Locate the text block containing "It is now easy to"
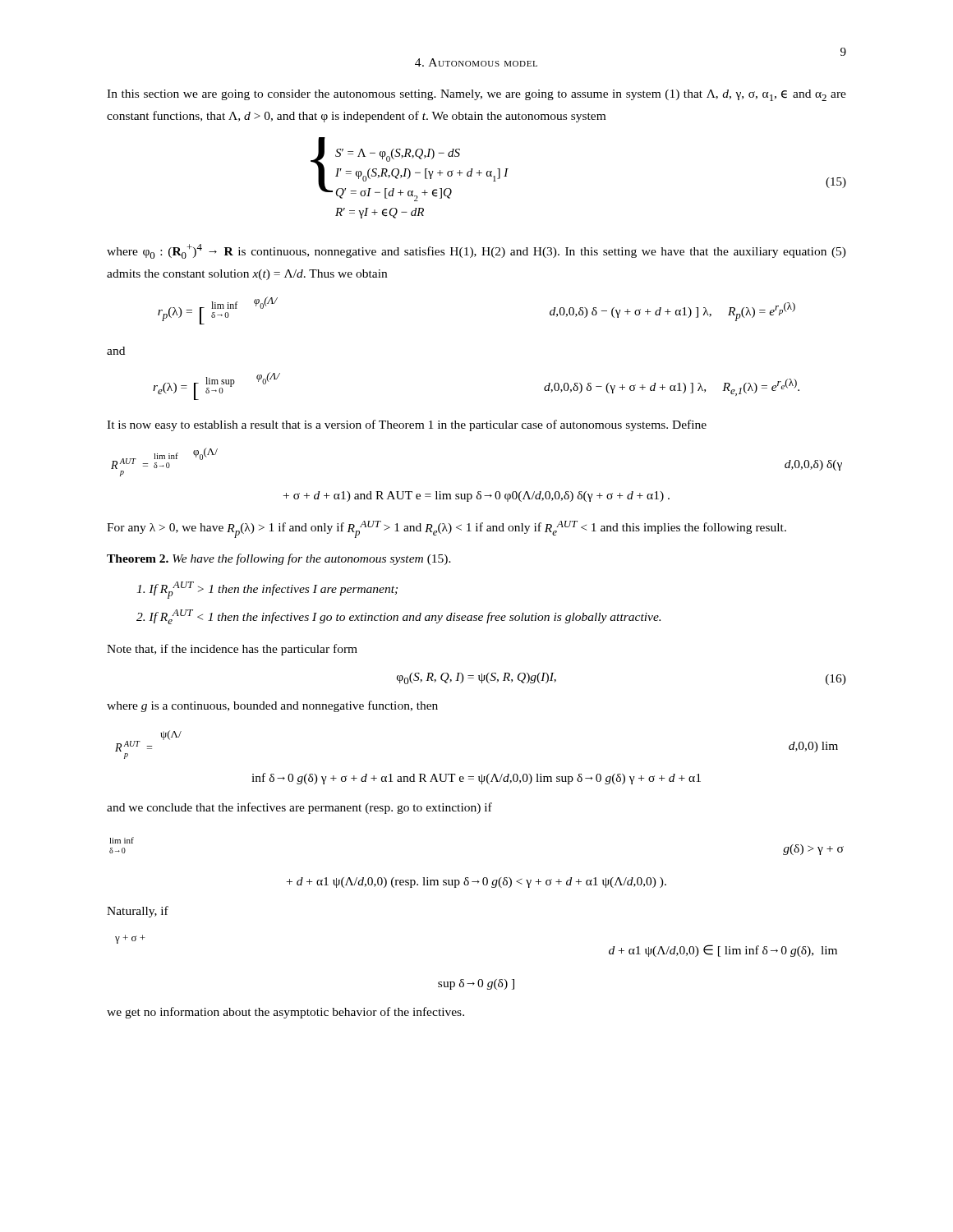 (407, 425)
